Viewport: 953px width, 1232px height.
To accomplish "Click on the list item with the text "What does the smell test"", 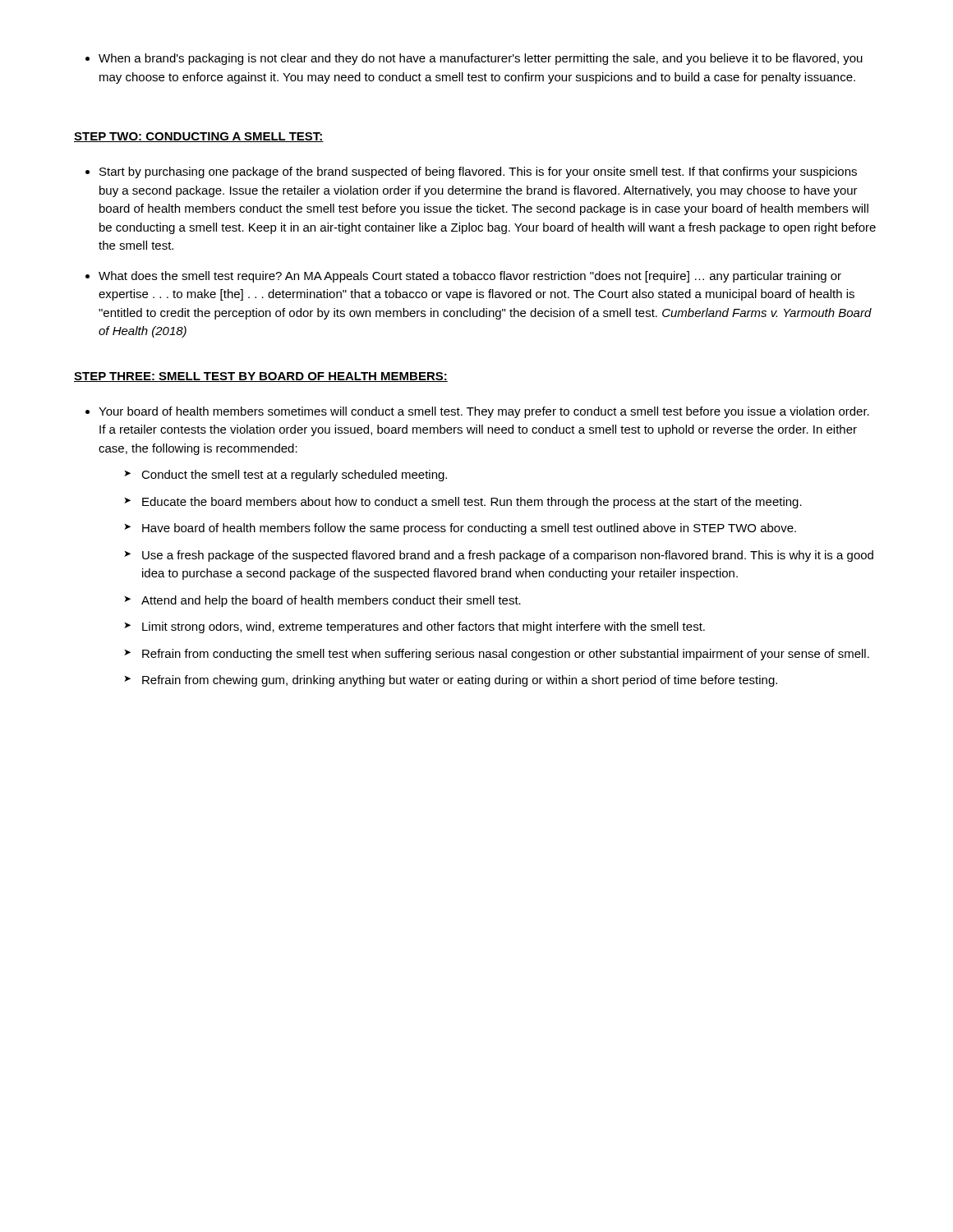I will [x=485, y=303].
